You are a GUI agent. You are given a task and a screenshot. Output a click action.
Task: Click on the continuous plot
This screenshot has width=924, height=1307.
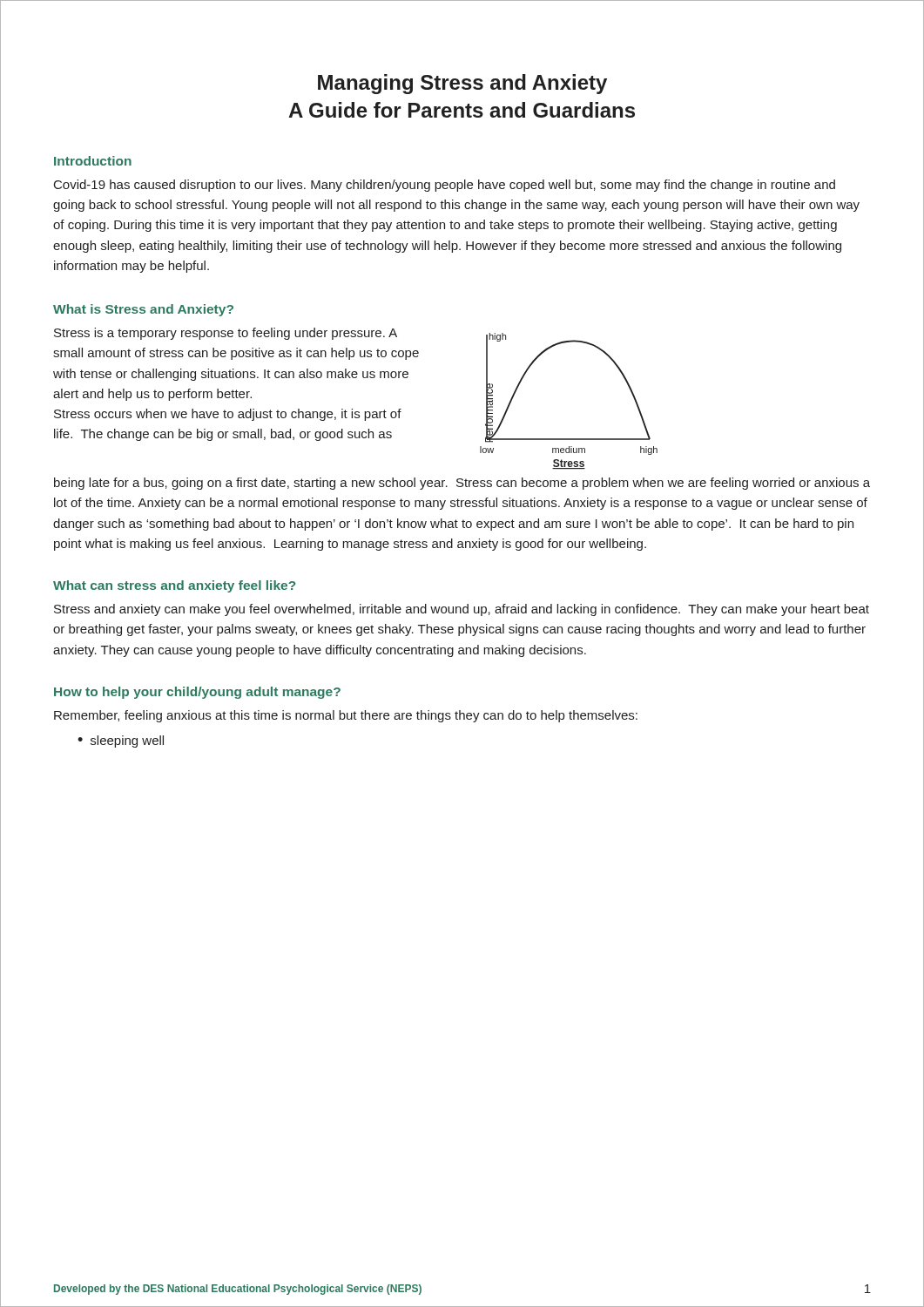click(x=558, y=399)
